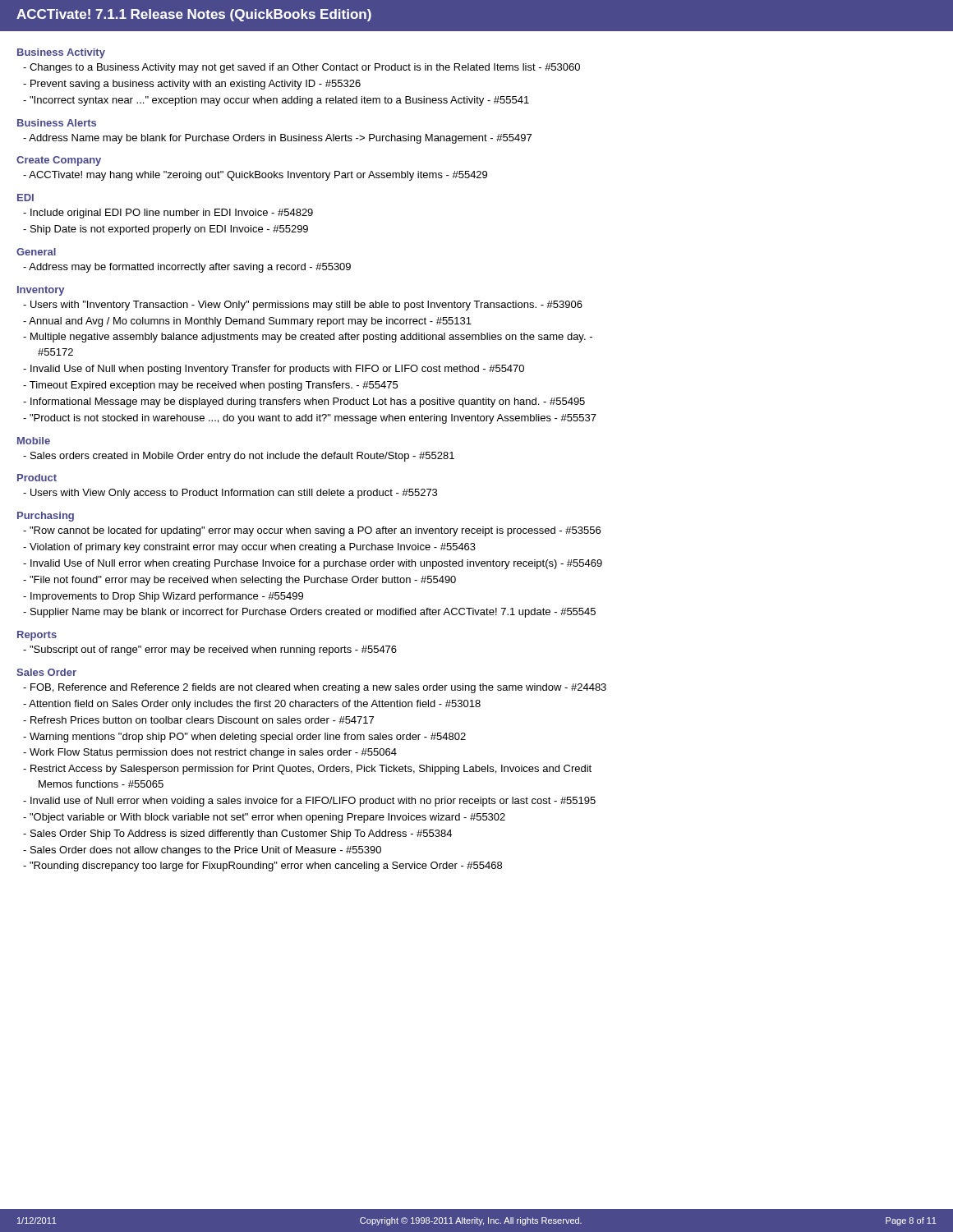The height and width of the screenshot is (1232, 953).
Task: Select the region starting "Warning mentions "drop ship PO" when"
Action: point(244,736)
